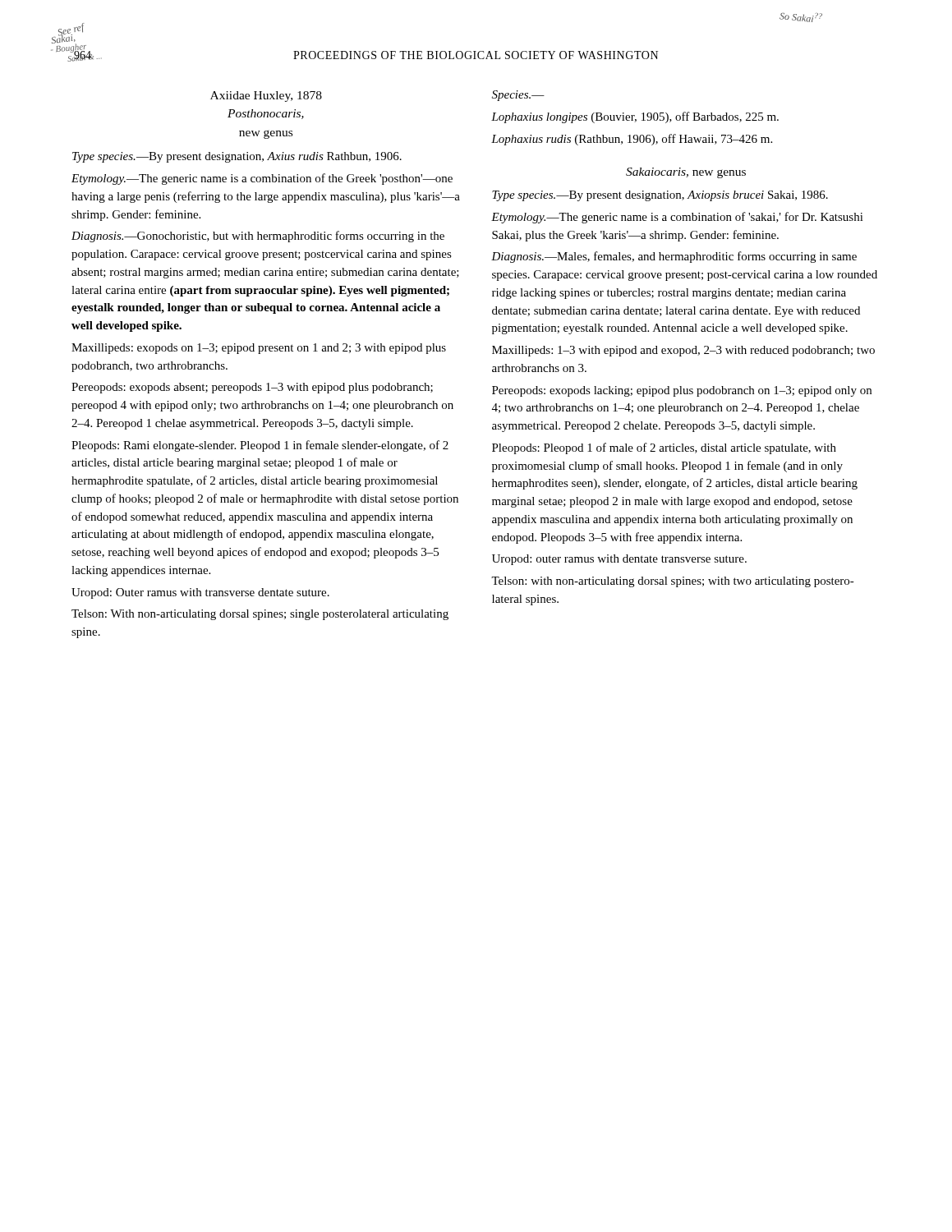Point to the passage starting "Axiidae Huxley, 1878 Posthonocaris, new genus"
This screenshot has height=1232, width=952.
pos(266,114)
